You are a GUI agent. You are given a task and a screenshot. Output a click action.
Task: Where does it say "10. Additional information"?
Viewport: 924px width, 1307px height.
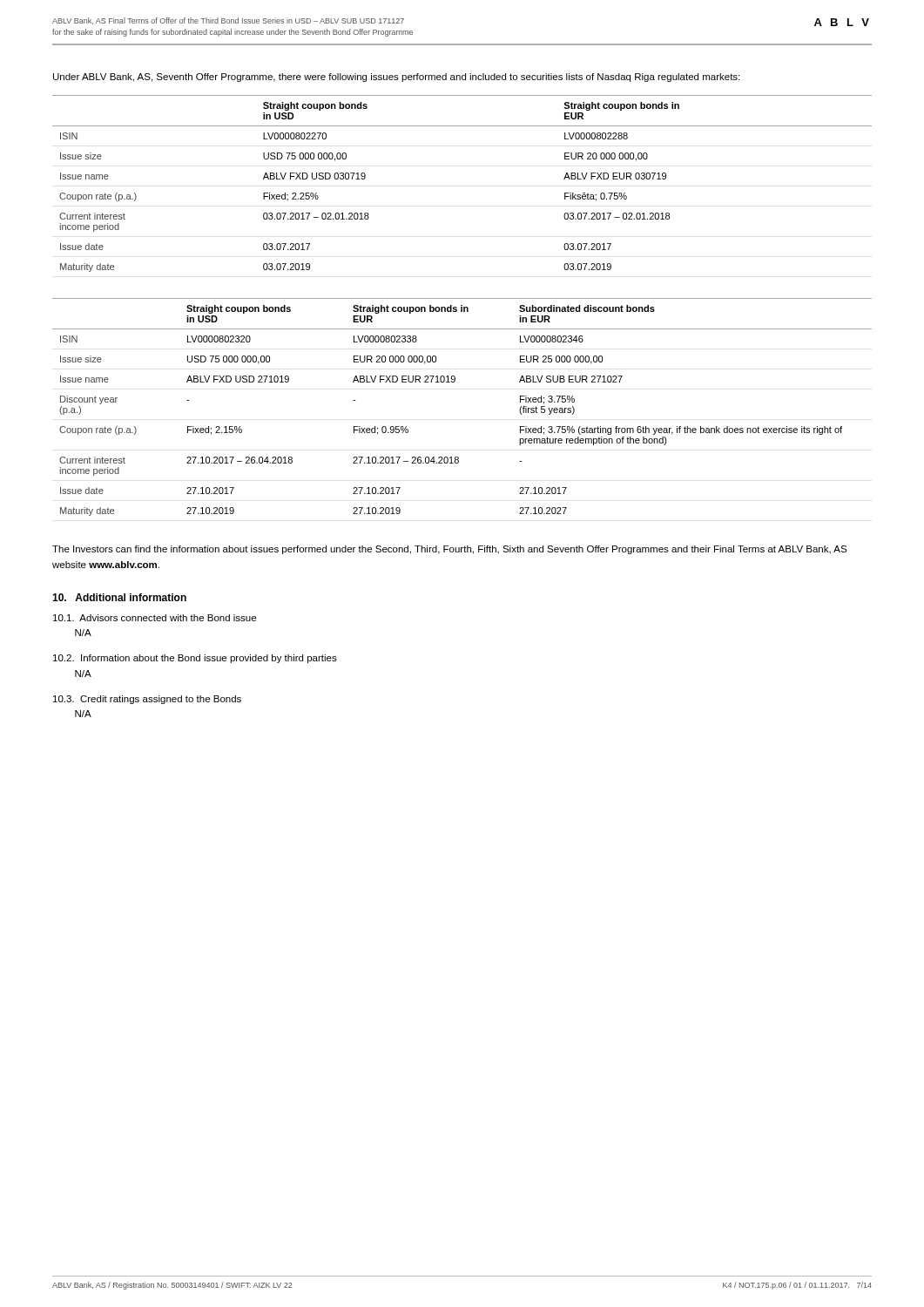pyautogui.click(x=119, y=597)
